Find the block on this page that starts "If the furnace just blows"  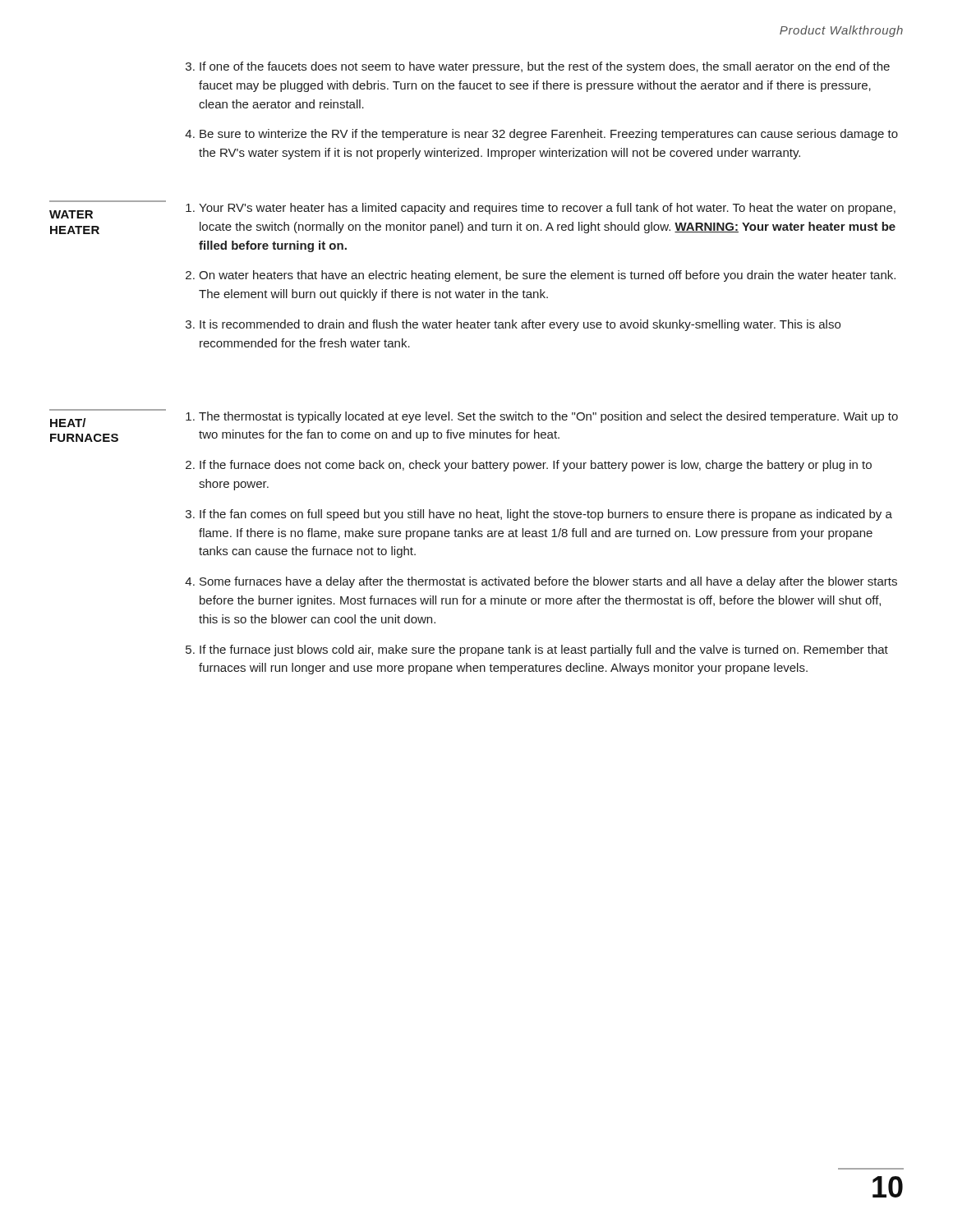[543, 658]
